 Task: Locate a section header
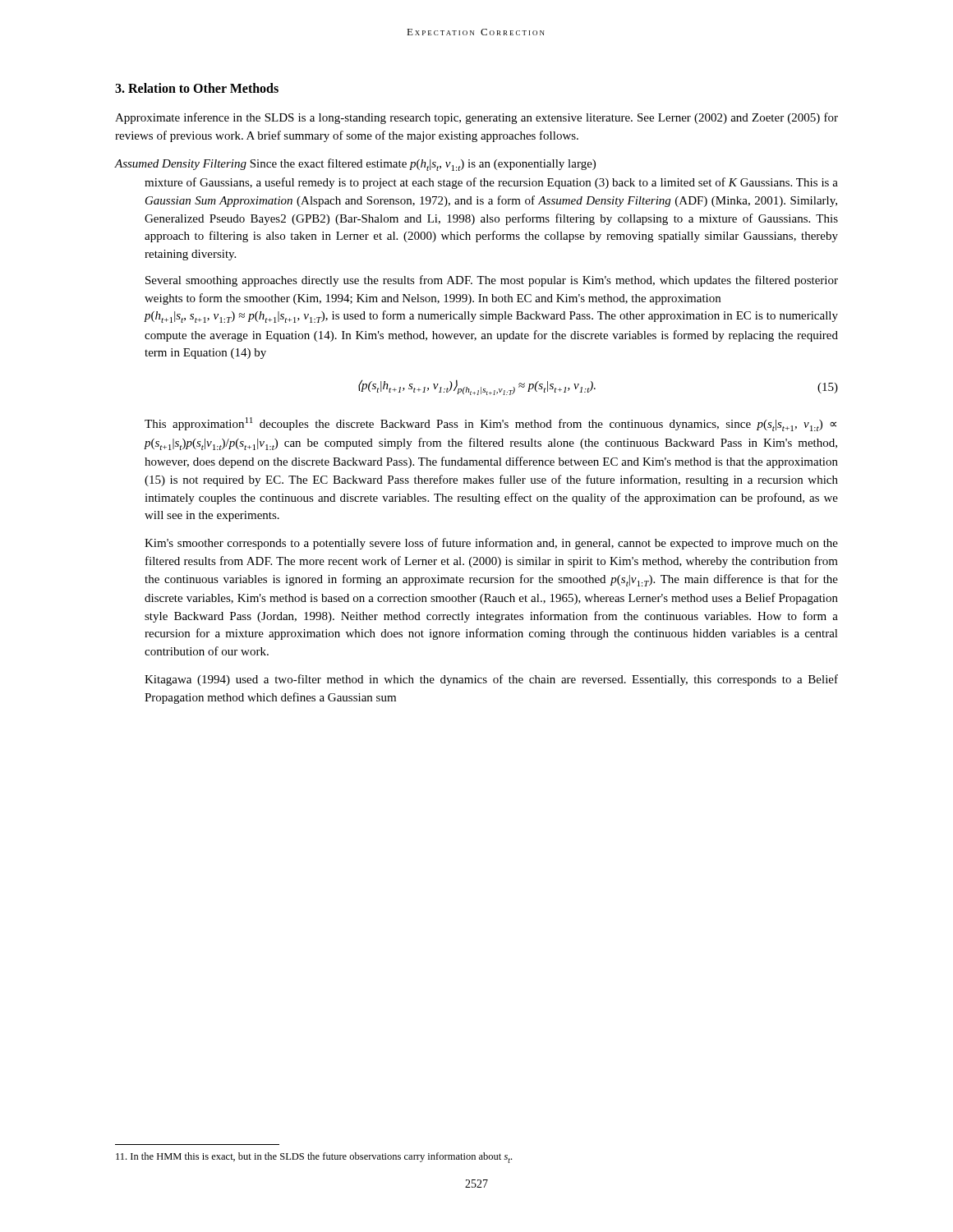[197, 88]
